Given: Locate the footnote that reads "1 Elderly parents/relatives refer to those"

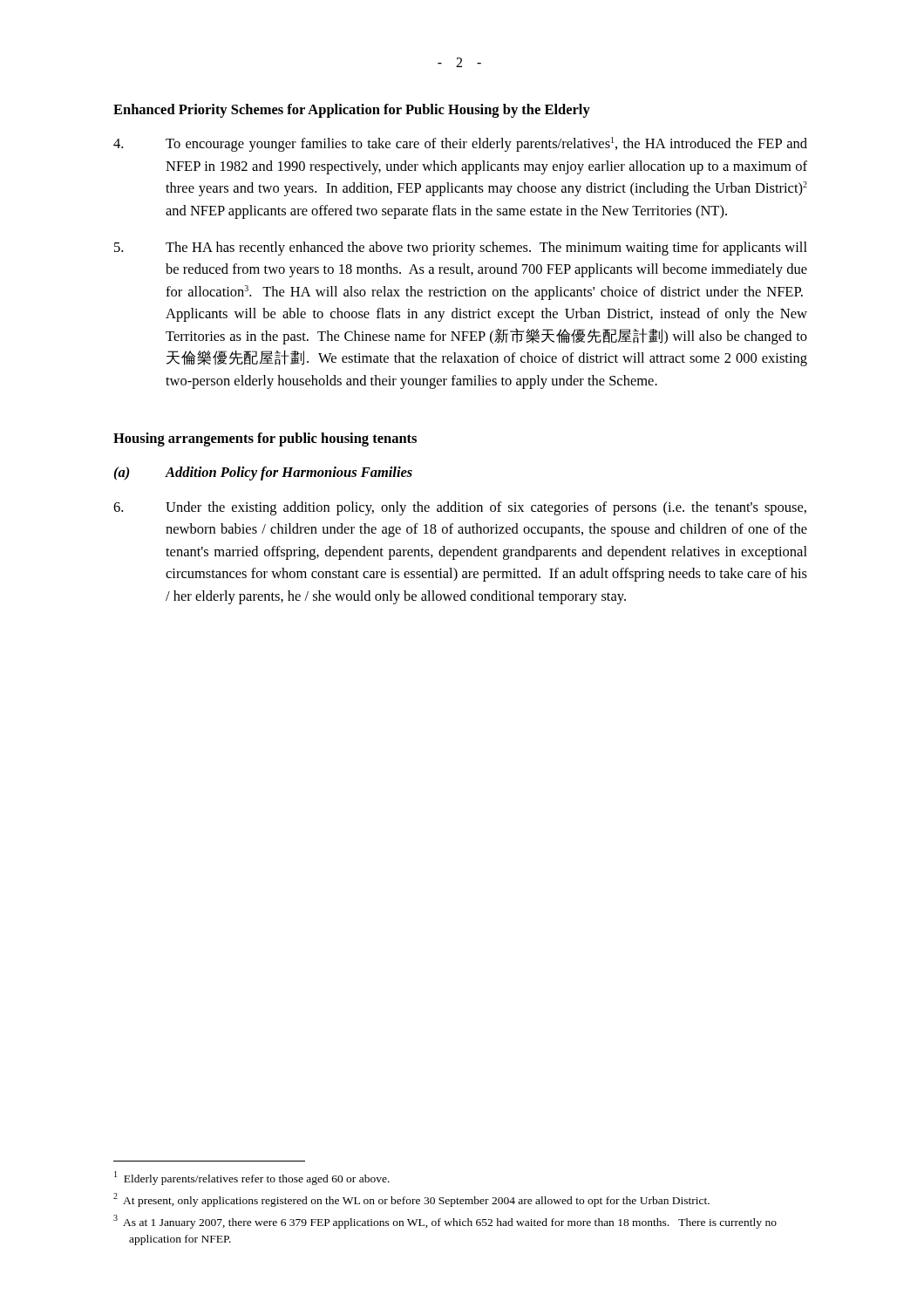Looking at the screenshot, I should [x=252, y=1177].
